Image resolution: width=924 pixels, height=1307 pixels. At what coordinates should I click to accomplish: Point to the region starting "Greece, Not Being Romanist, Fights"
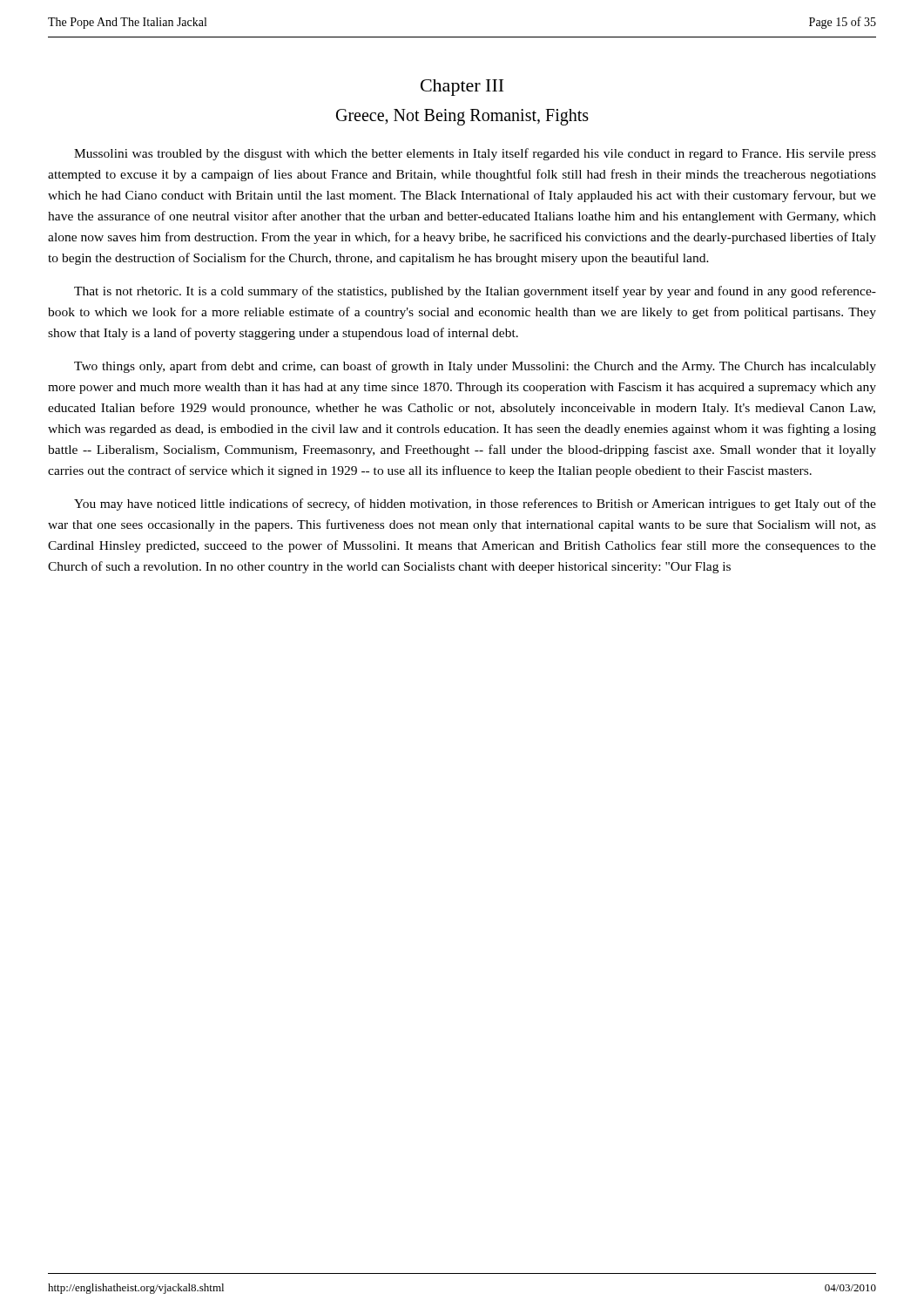click(x=462, y=115)
